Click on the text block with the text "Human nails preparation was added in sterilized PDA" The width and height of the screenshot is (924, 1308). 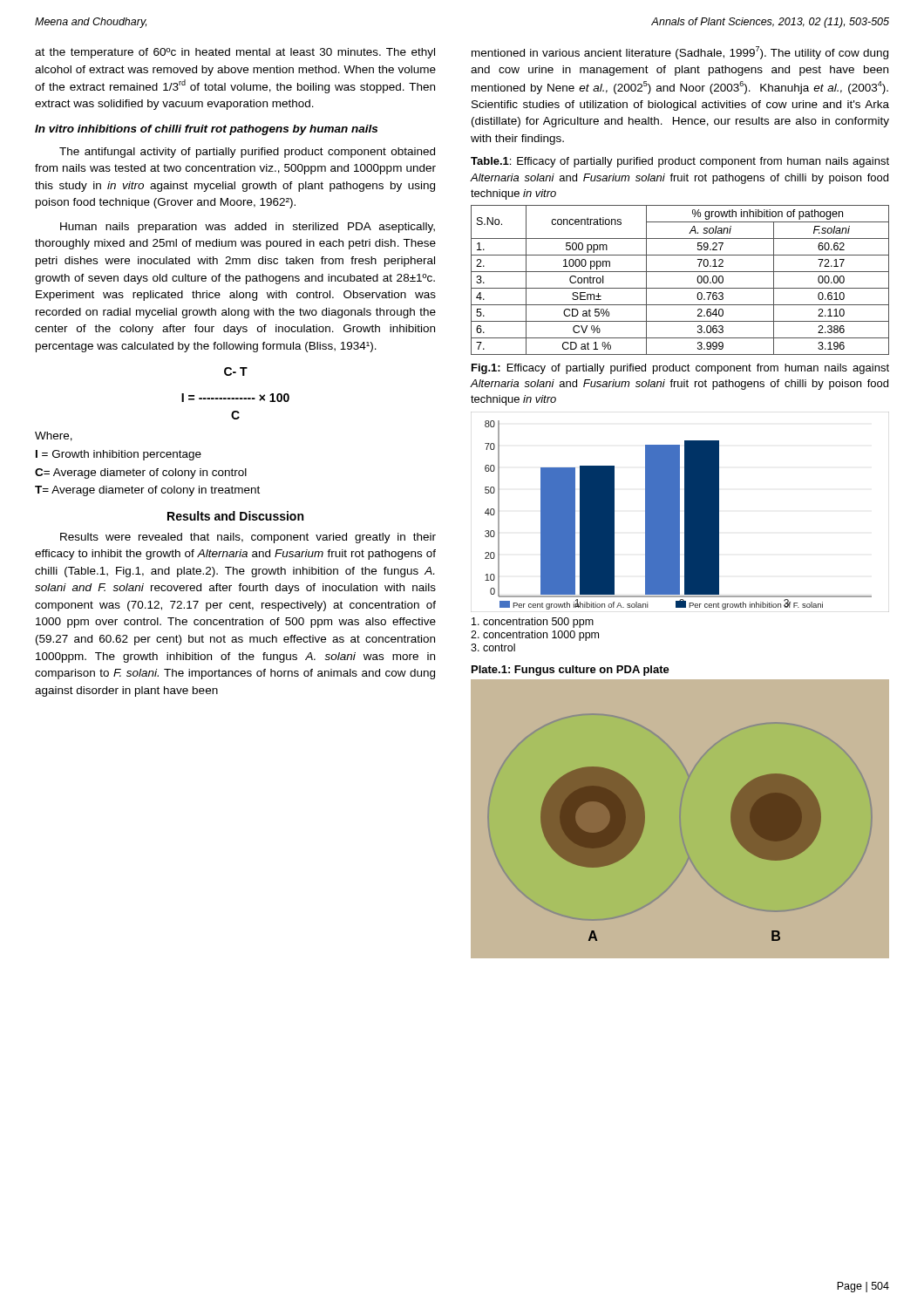point(235,286)
